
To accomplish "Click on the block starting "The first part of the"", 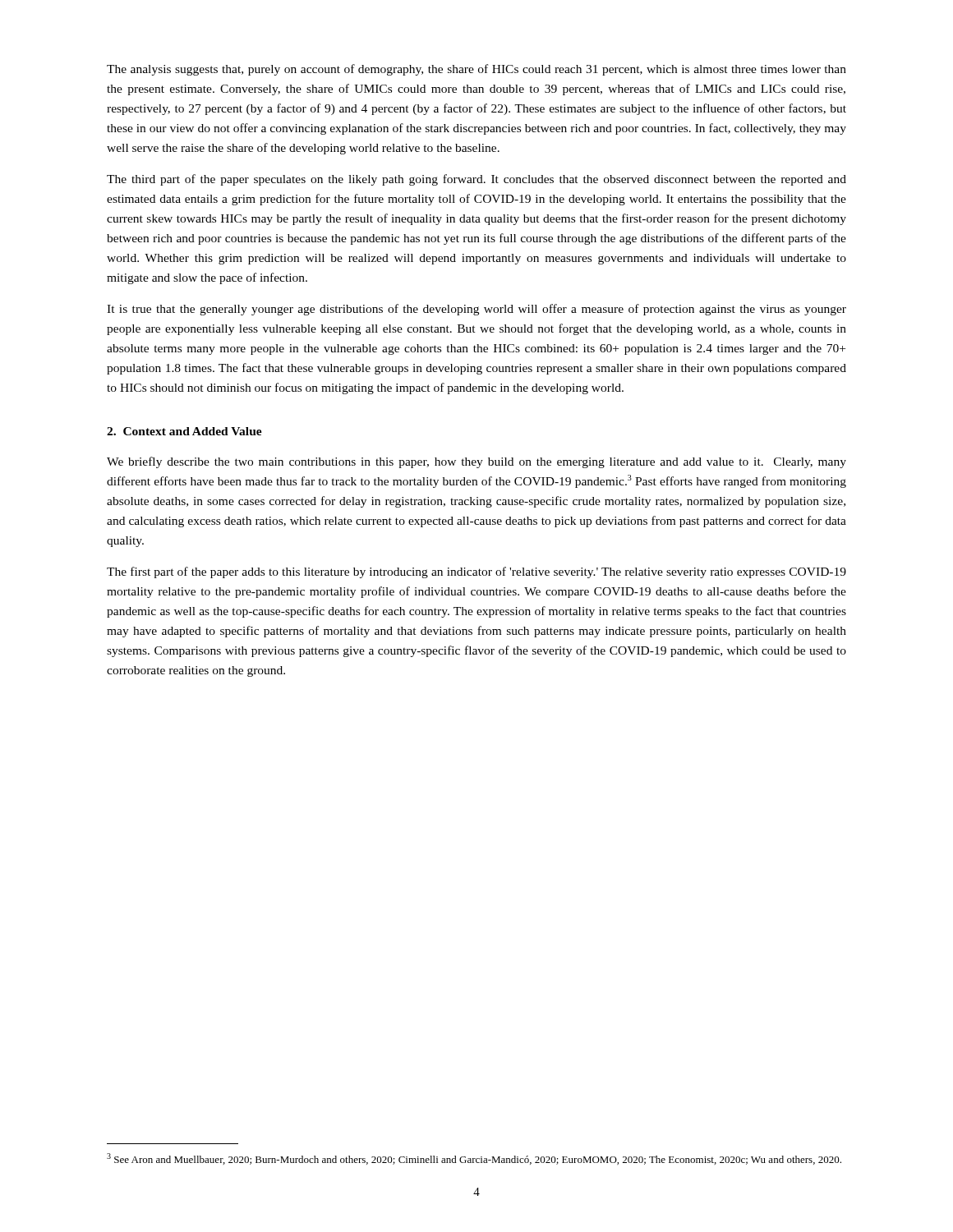I will click(x=476, y=621).
